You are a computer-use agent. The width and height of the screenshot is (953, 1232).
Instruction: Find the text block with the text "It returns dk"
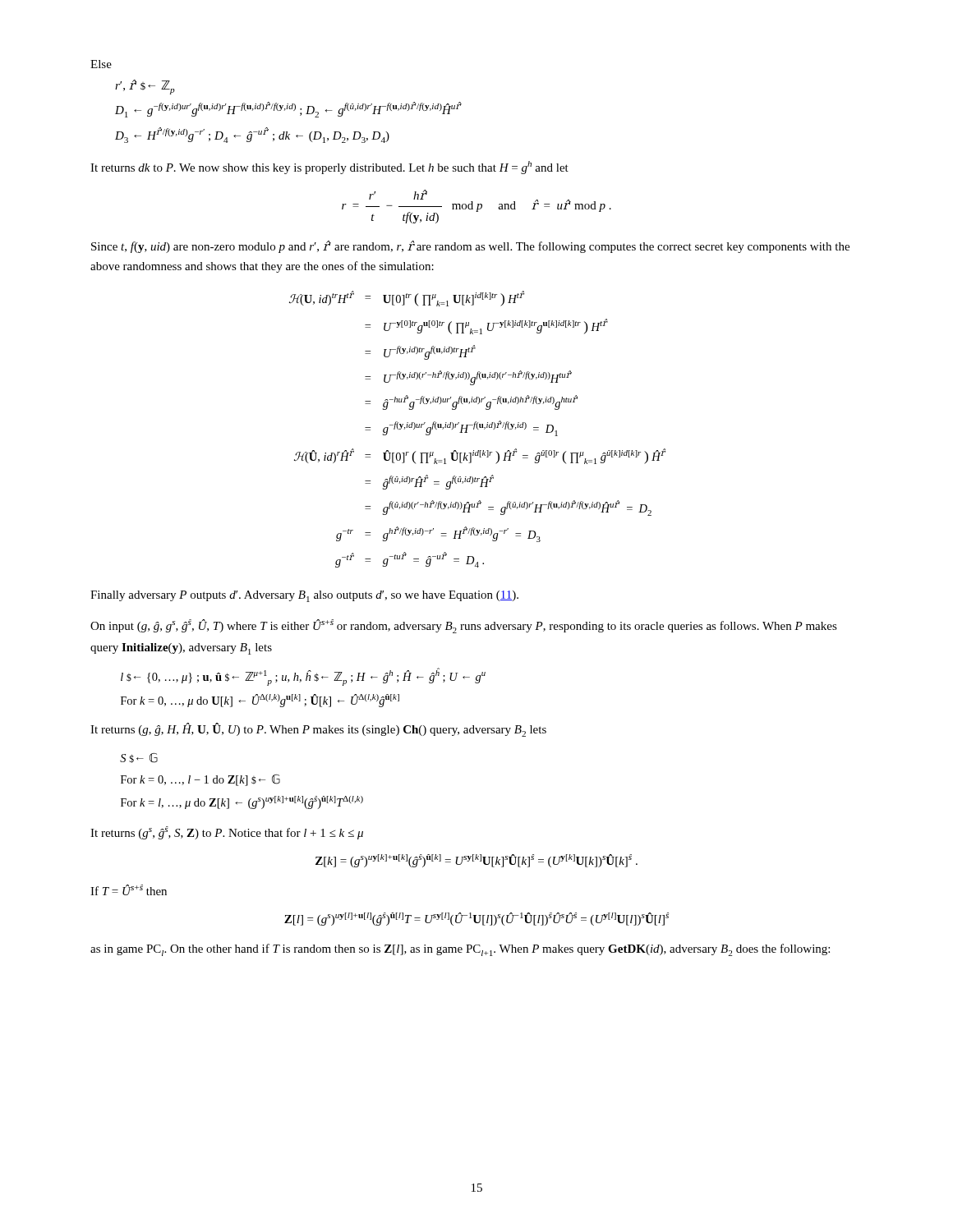coord(329,166)
